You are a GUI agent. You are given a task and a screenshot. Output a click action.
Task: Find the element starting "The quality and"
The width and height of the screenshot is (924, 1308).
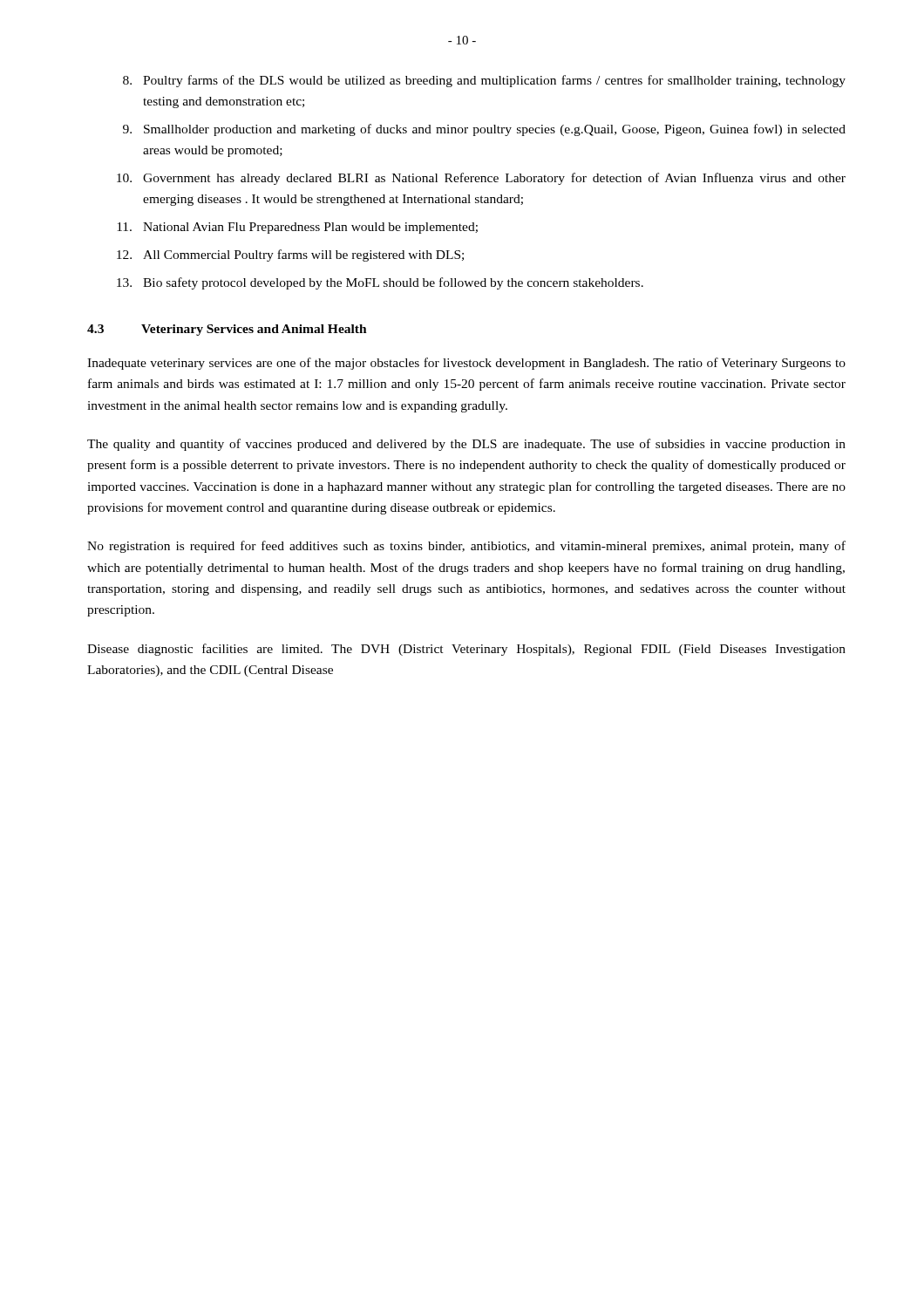click(x=466, y=475)
